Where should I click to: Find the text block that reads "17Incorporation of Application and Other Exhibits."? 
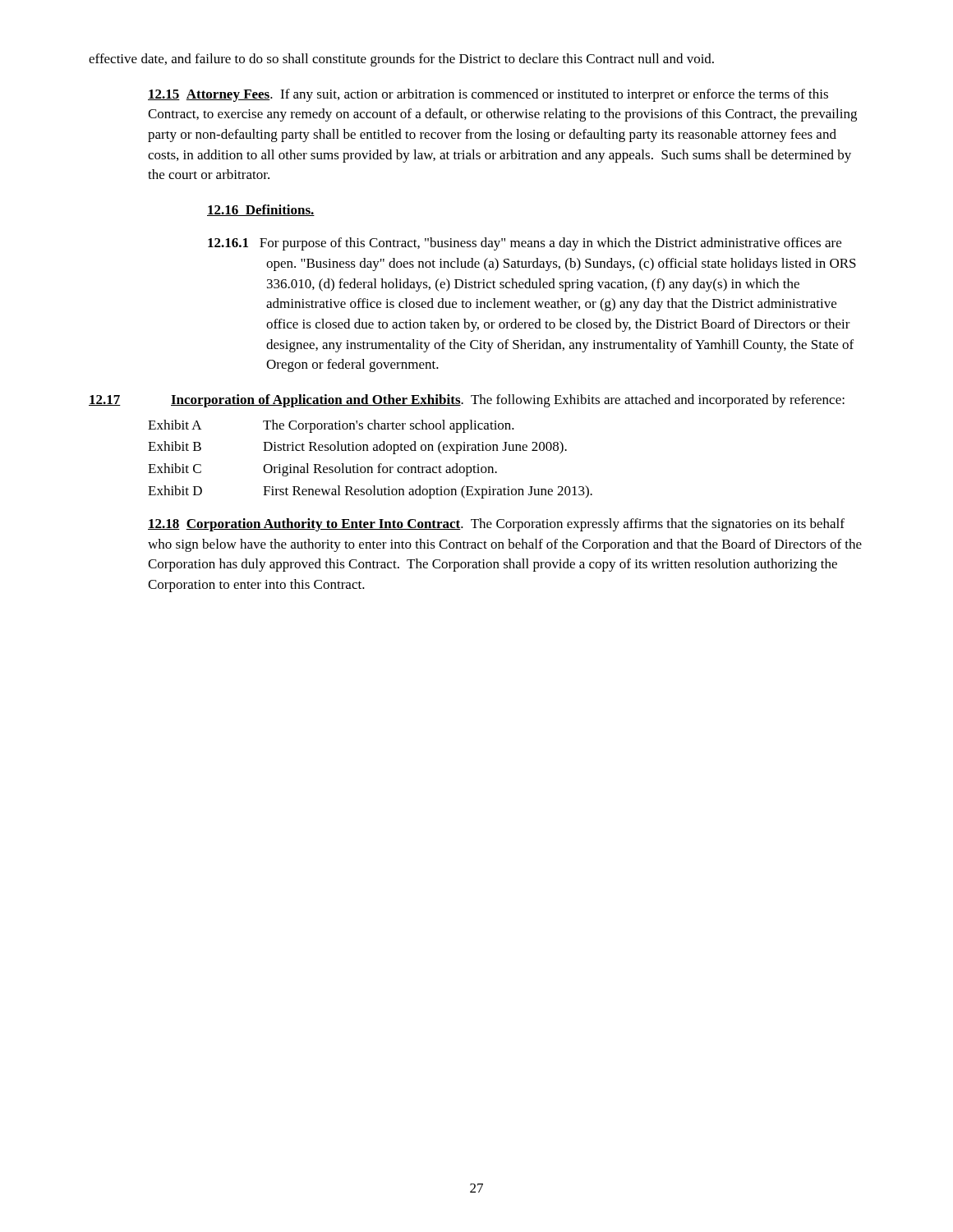coord(476,400)
